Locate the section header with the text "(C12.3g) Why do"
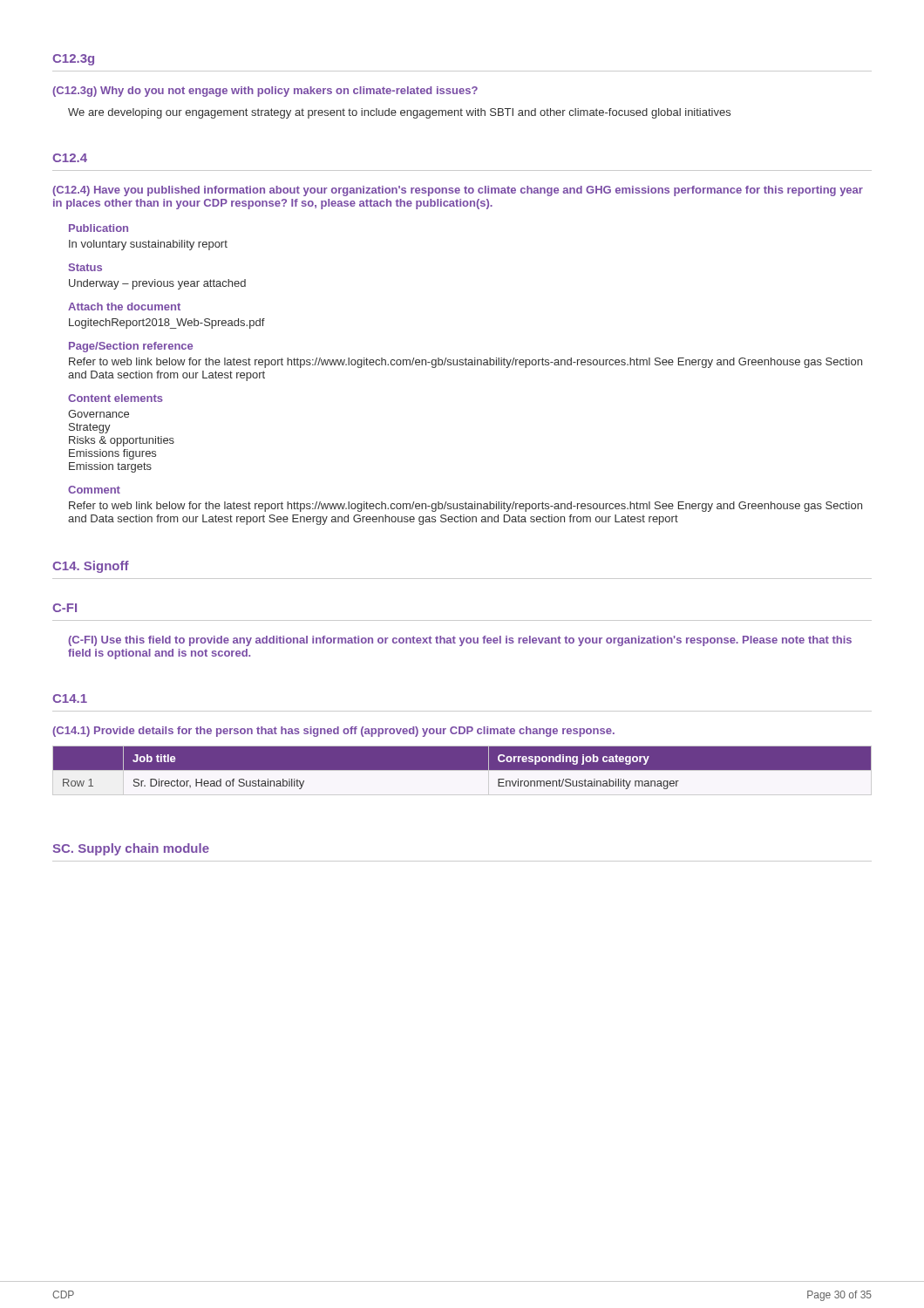 click(x=265, y=90)
